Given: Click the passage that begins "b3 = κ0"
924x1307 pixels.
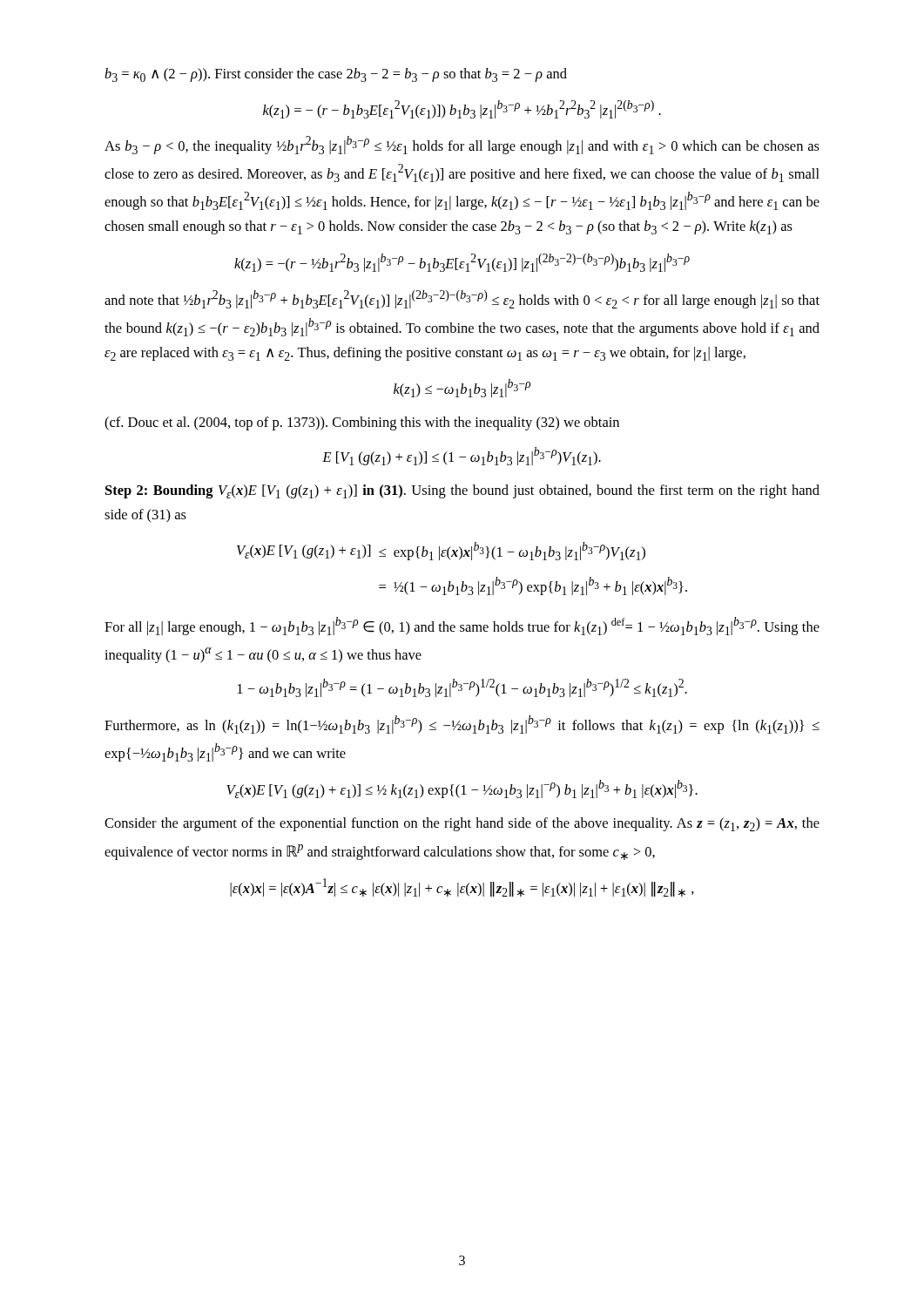Looking at the screenshot, I should click(336, 75).
